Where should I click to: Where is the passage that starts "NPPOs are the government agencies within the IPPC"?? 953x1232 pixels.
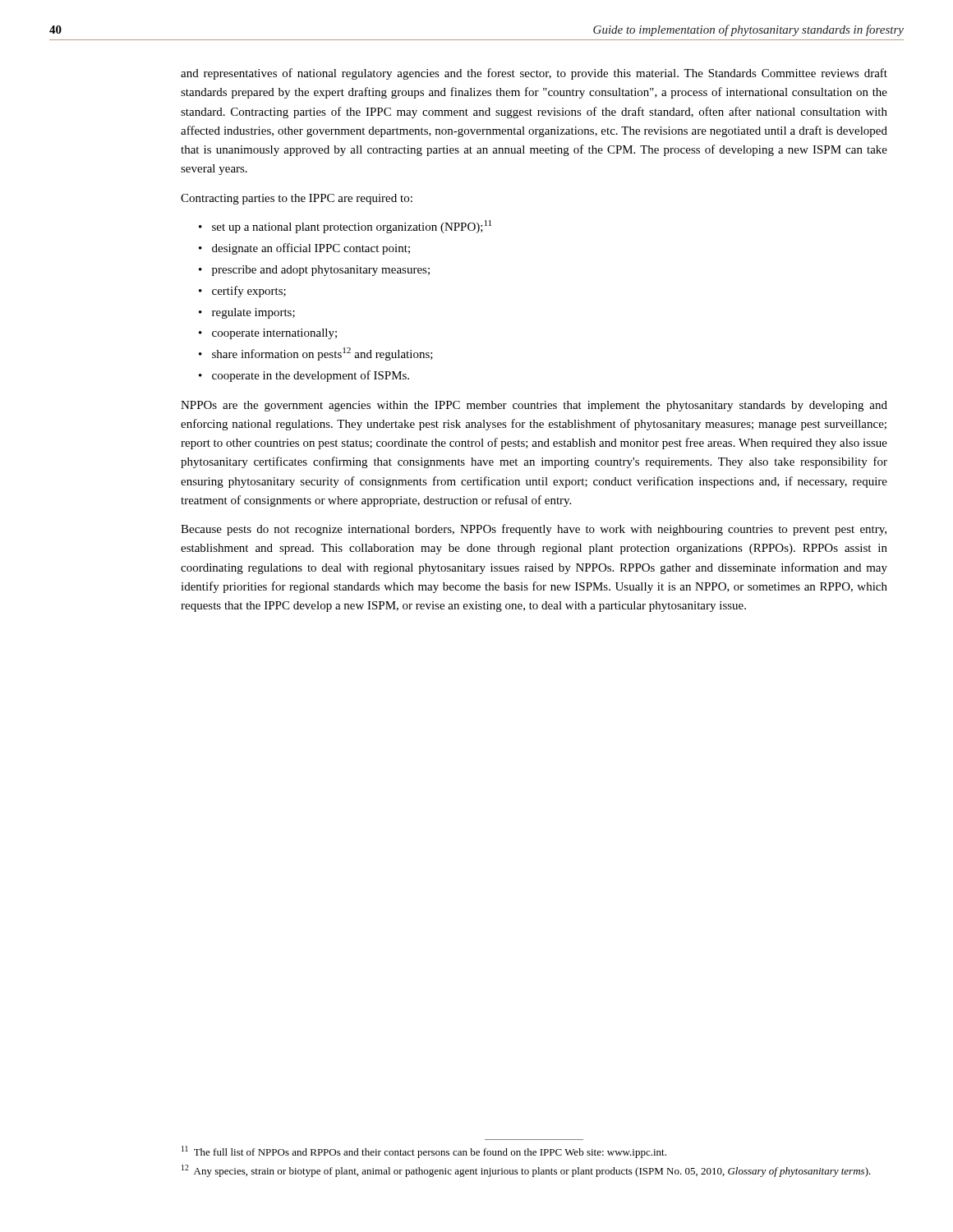(534, 505)
